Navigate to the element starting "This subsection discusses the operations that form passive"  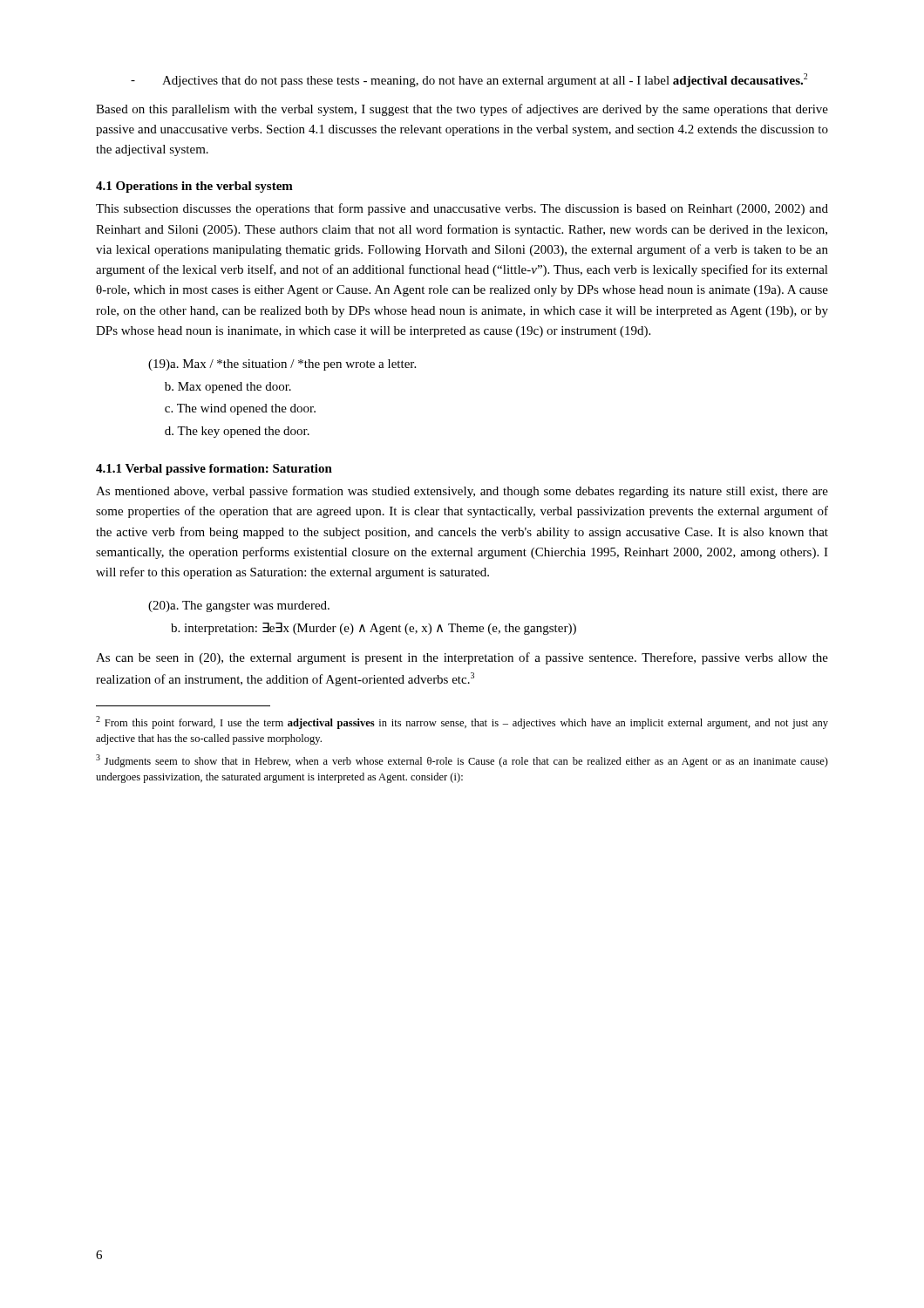(462, 269)
